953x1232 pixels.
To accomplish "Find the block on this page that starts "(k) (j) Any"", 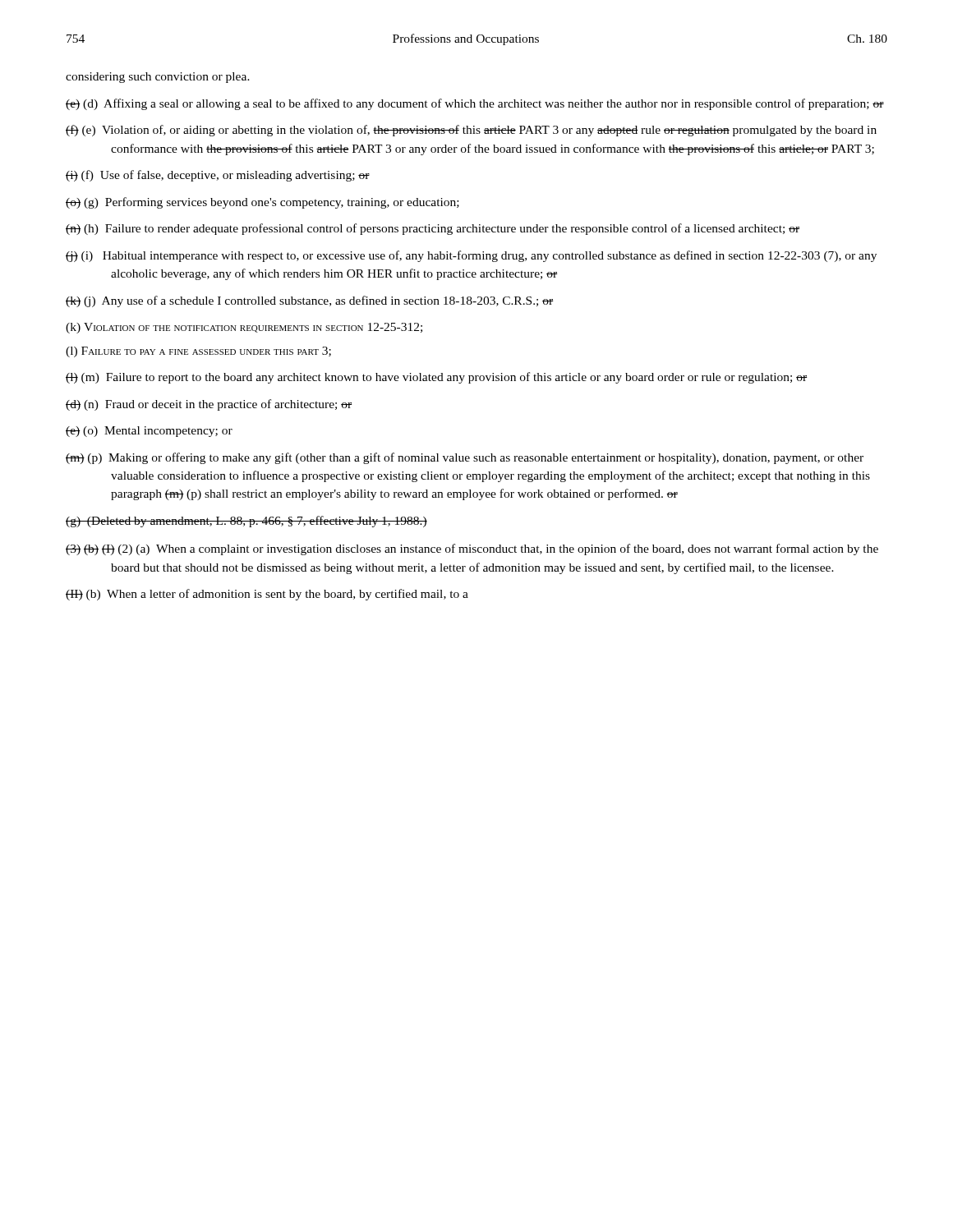I will pos(309,300).
